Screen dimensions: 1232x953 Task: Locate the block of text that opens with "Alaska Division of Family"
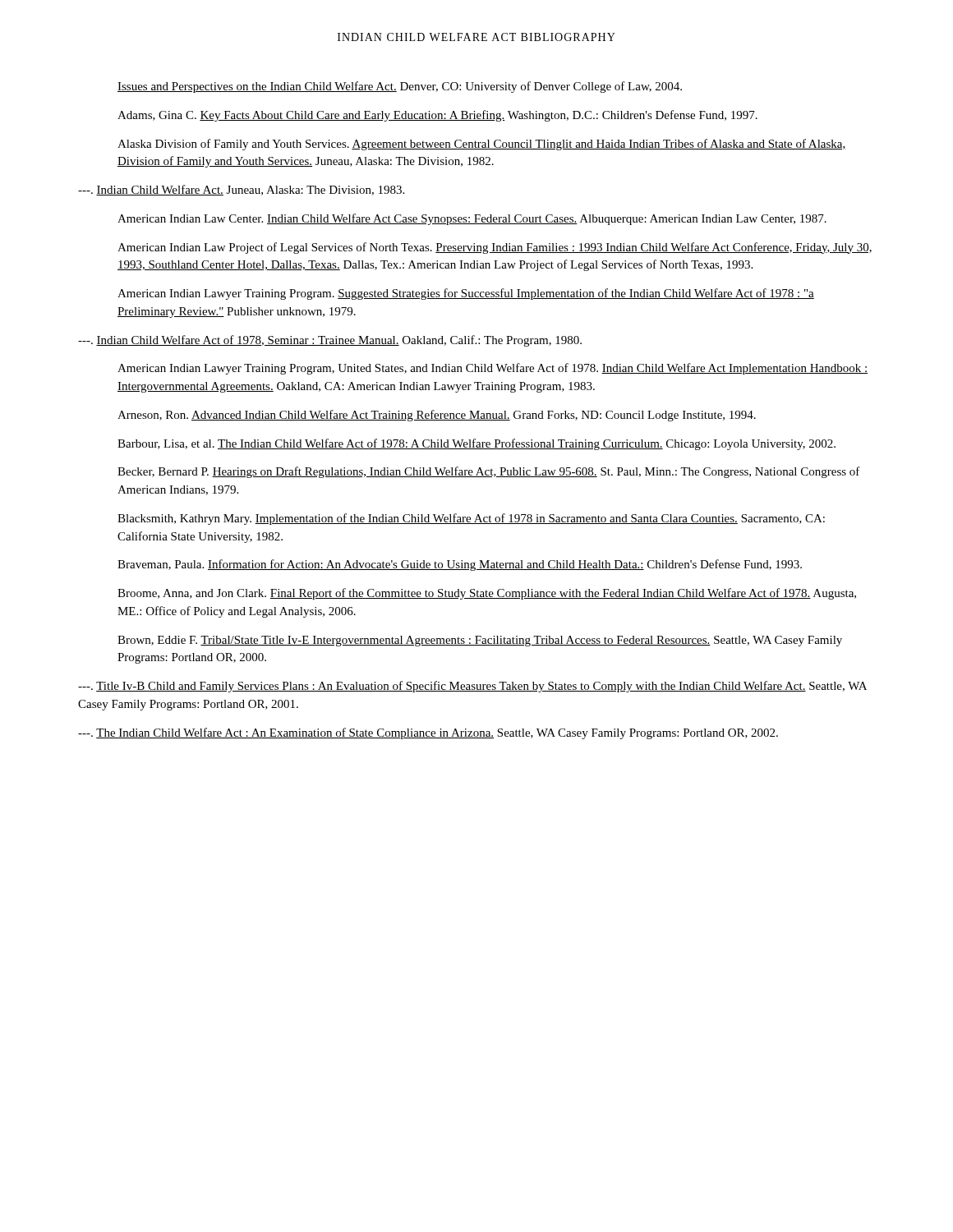tap(476, 153)
